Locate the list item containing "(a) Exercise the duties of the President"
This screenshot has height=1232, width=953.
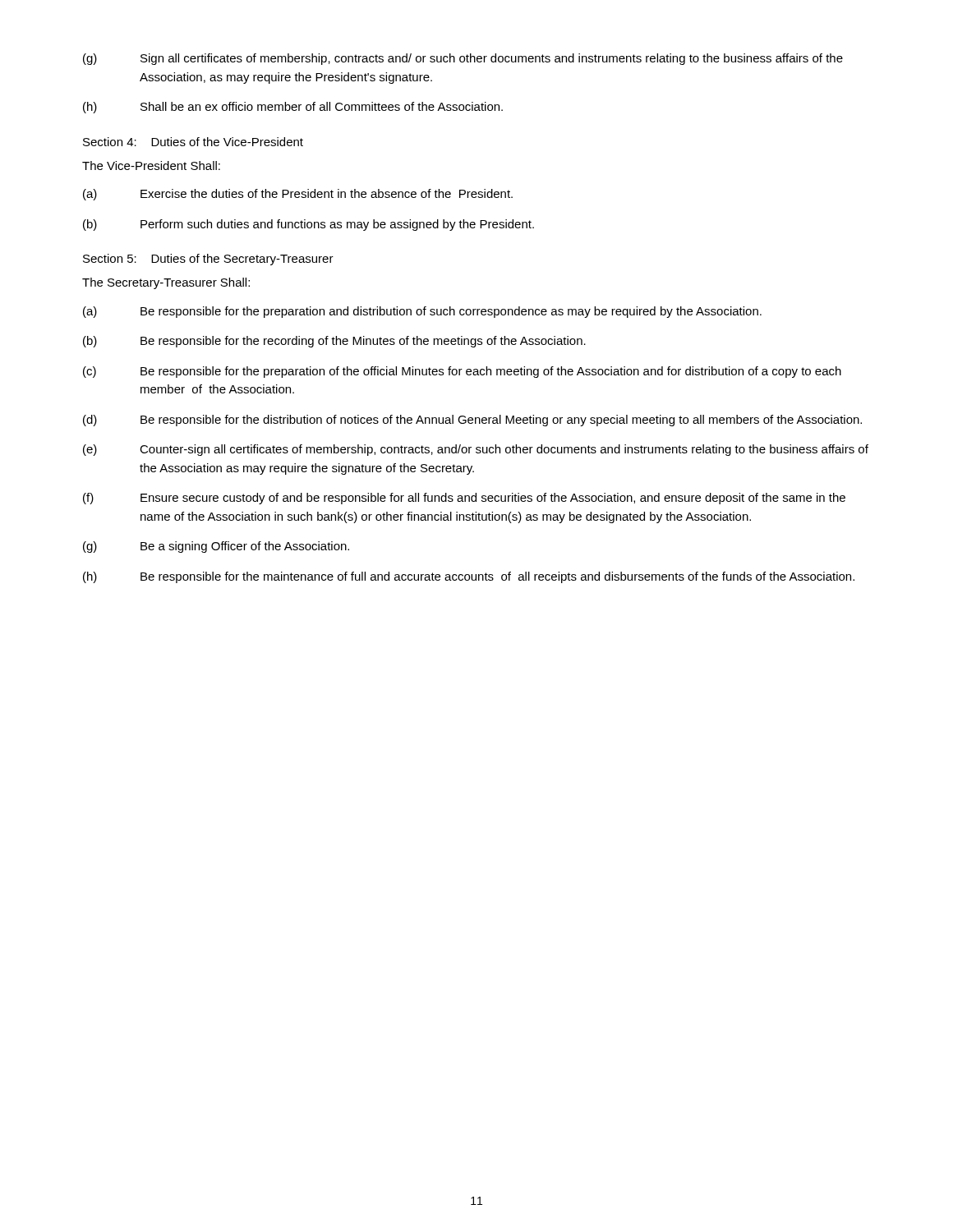coord(476,194)
